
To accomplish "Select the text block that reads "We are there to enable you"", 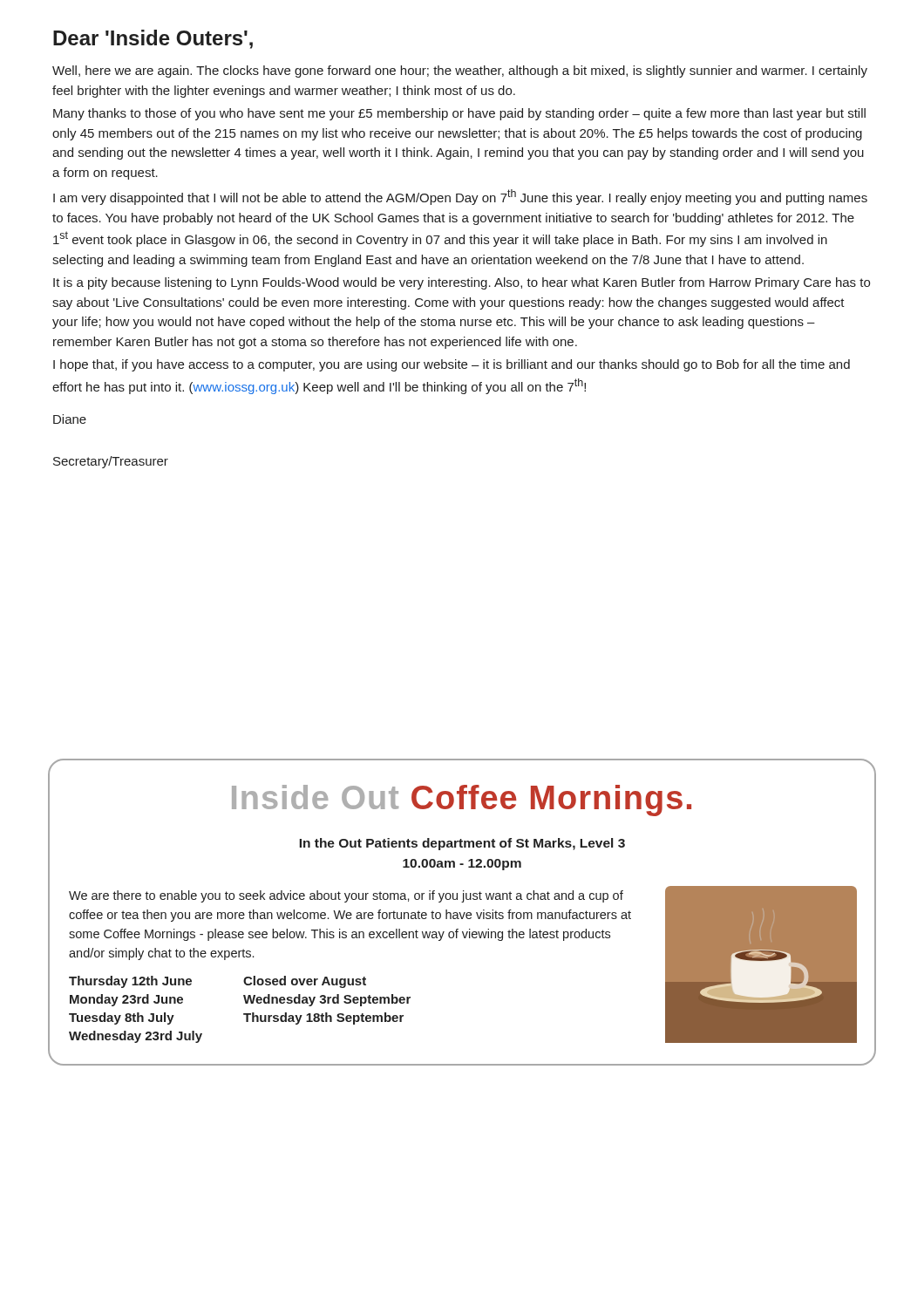I will pyautogui.click(x=359, y=924).
